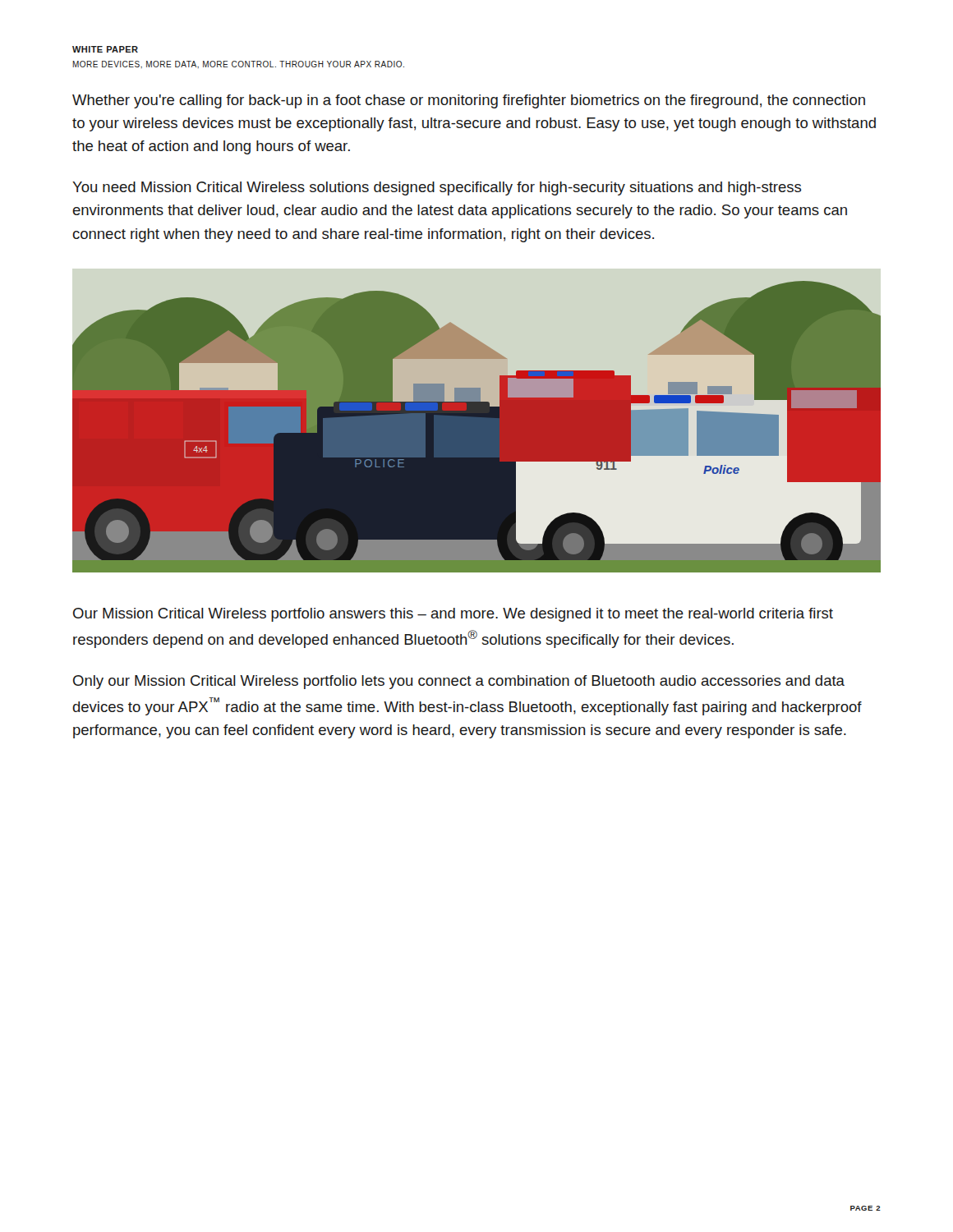
Task: Where is the passage that starts "Our Mission Critical Wireless portfolio"?
Action: coord(453,626)
